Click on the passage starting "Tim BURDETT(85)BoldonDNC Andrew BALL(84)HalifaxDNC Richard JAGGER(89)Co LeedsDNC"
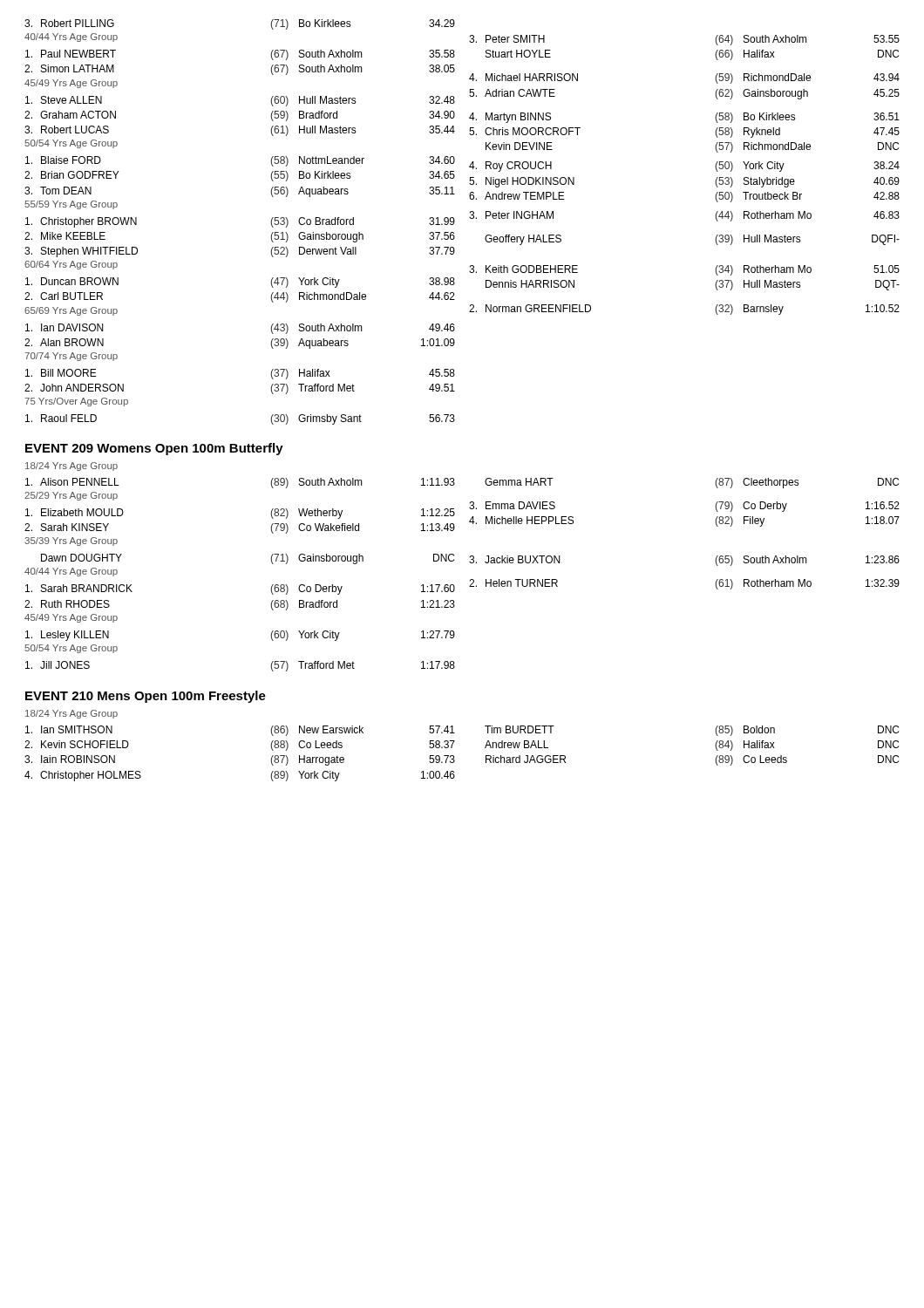Viewport: 924px width, 1308px height. tap(523, 730)
